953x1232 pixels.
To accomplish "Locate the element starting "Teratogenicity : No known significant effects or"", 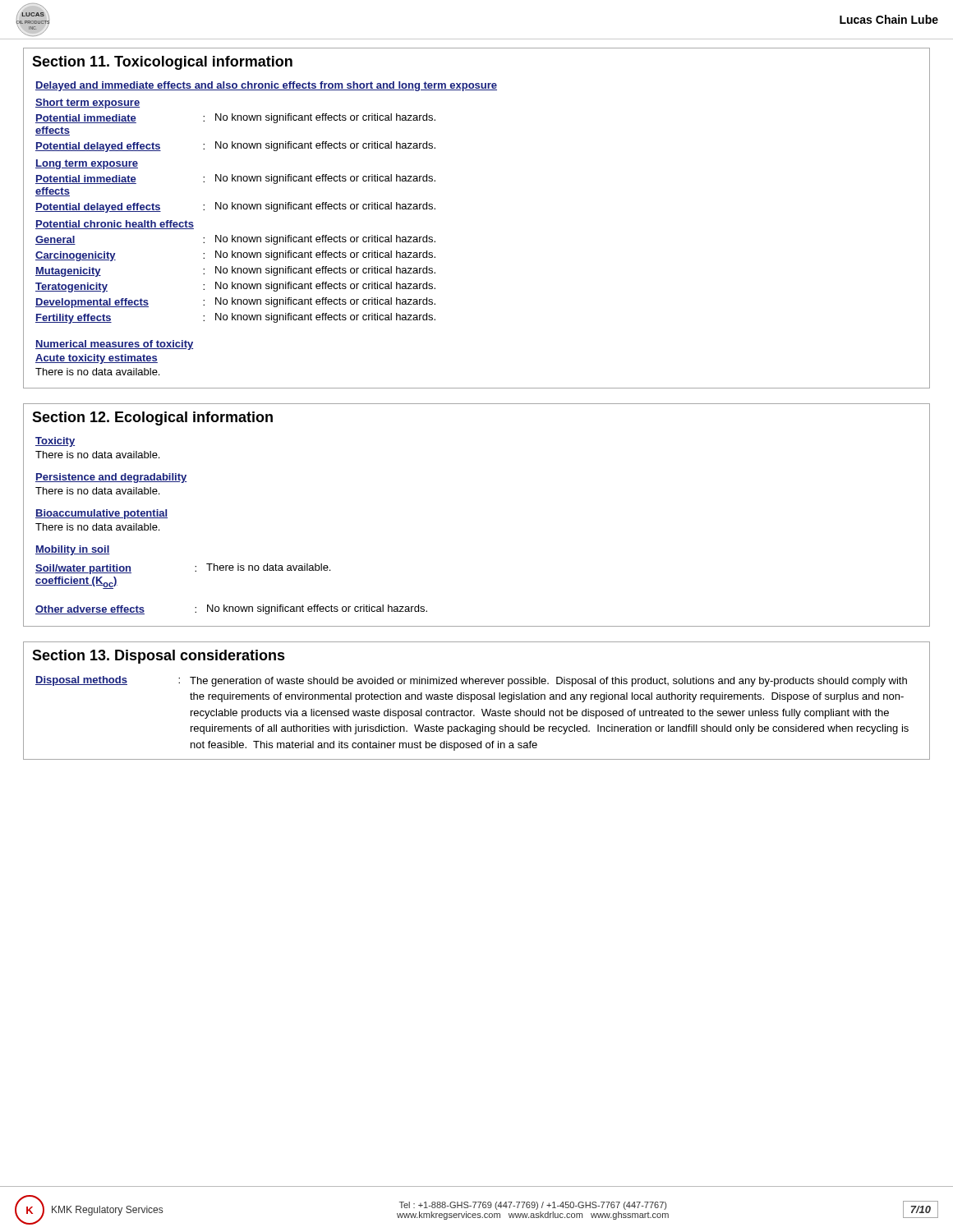I will tap(235, 287).
